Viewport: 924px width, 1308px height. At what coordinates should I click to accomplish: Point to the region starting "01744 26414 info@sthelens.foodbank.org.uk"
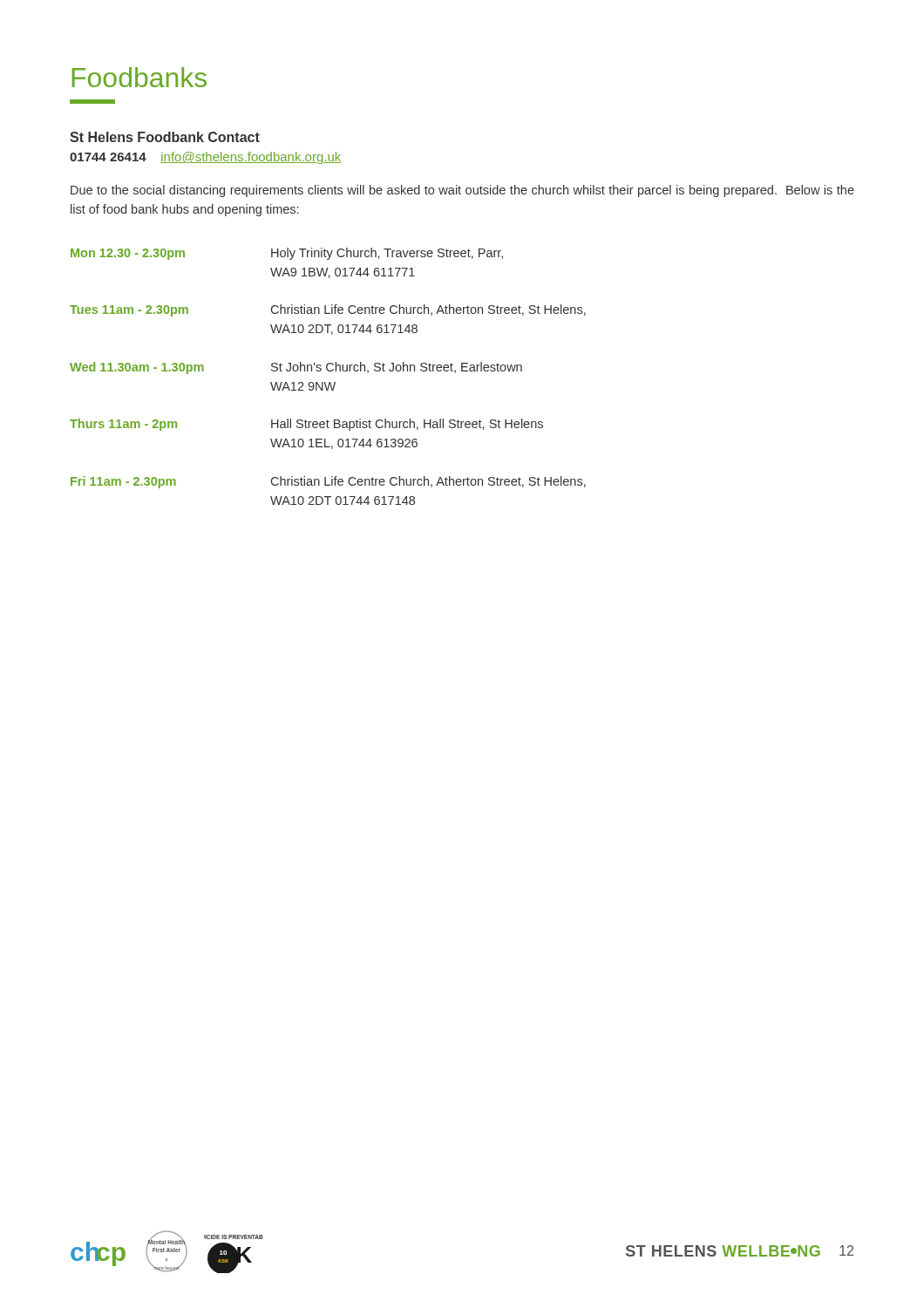click(205, 158)
